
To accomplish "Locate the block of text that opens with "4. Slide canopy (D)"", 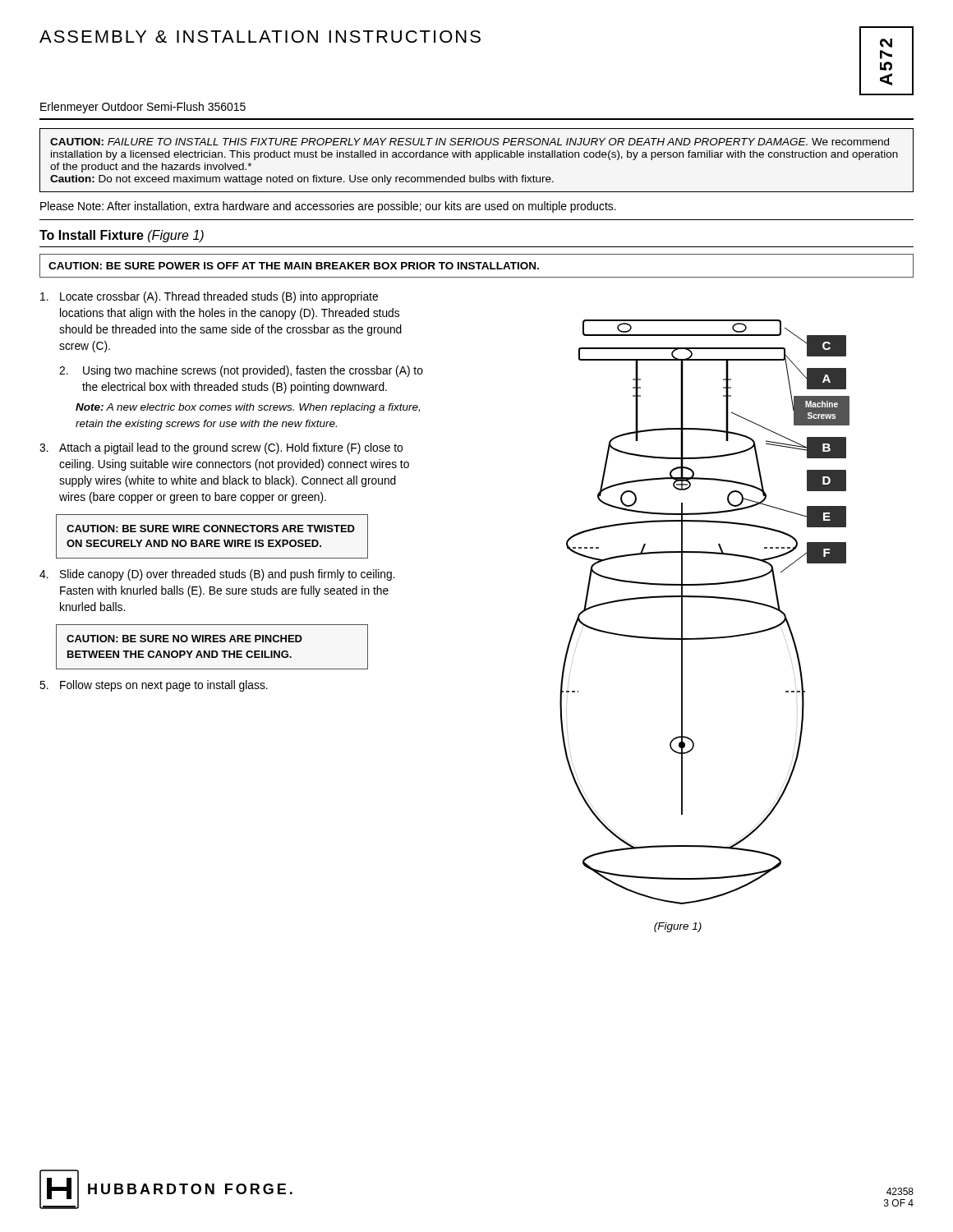I will click(233, 592).
